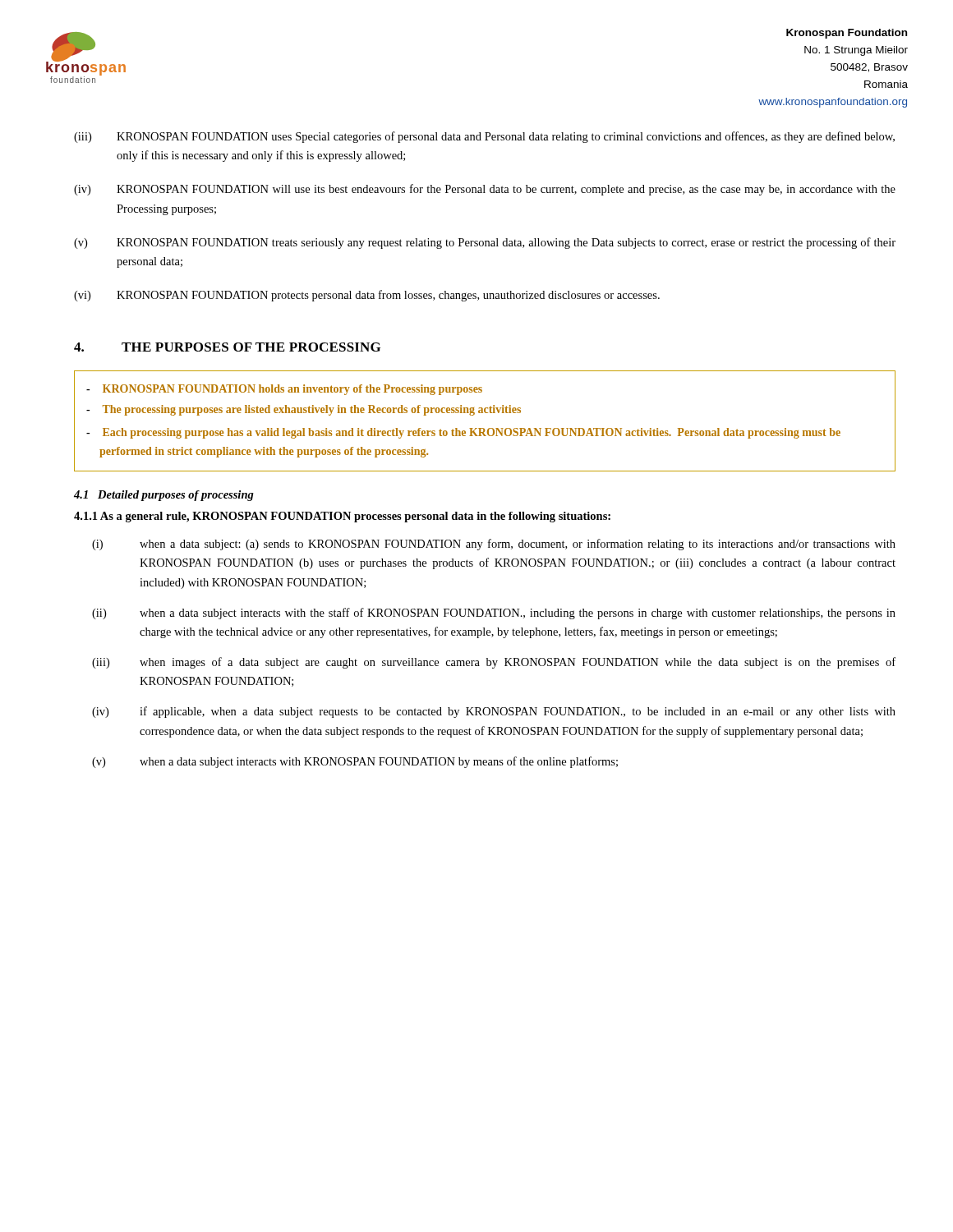The height and width of the screenshot is (1232, 953).
Task: Select the text starting "(i) when a data"
Action: [485, 563]
